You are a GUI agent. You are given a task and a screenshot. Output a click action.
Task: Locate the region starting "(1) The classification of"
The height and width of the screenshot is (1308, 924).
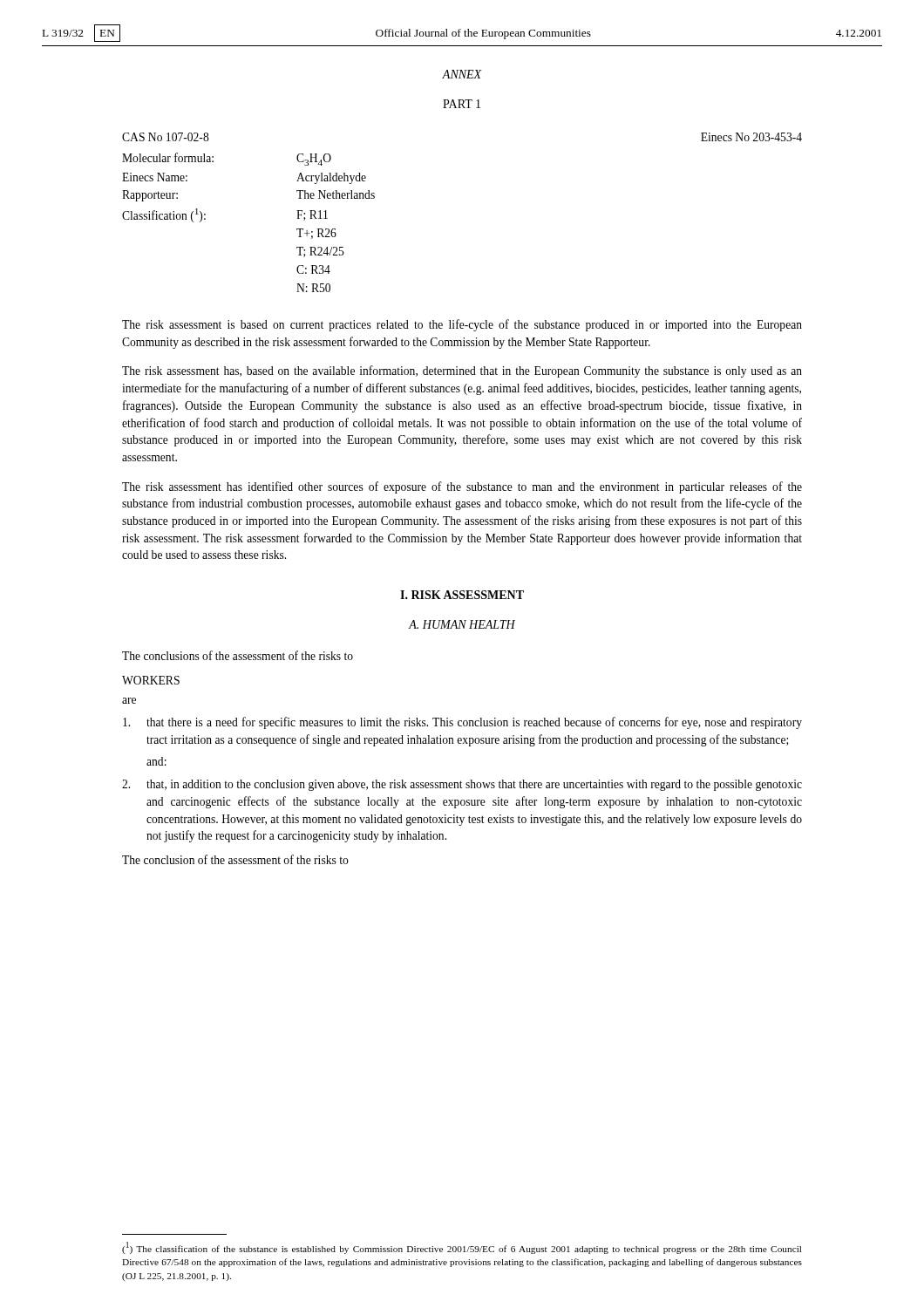[462, 1259]
